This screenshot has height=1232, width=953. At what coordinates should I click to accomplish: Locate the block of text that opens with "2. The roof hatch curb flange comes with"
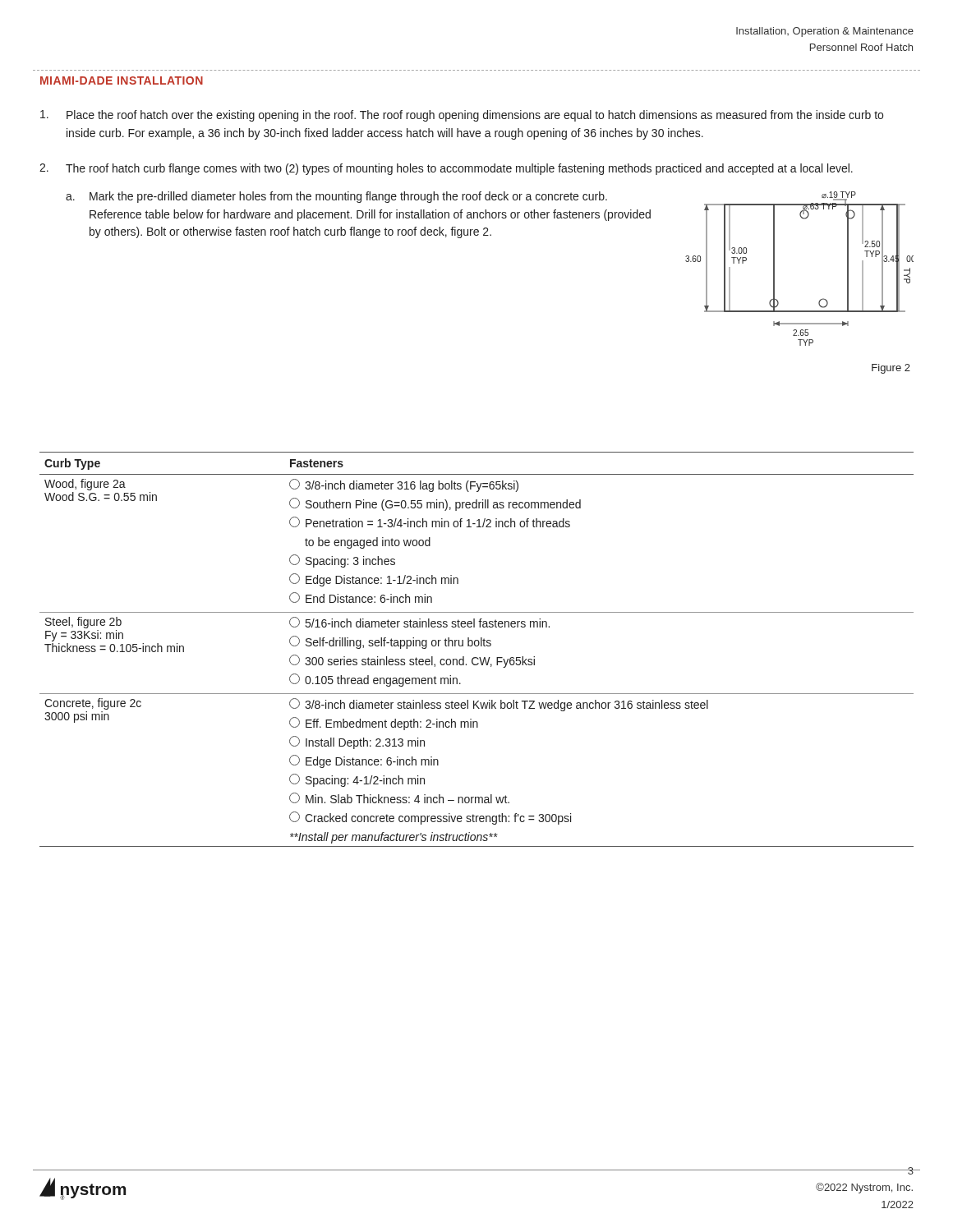[x=446, y=169]
